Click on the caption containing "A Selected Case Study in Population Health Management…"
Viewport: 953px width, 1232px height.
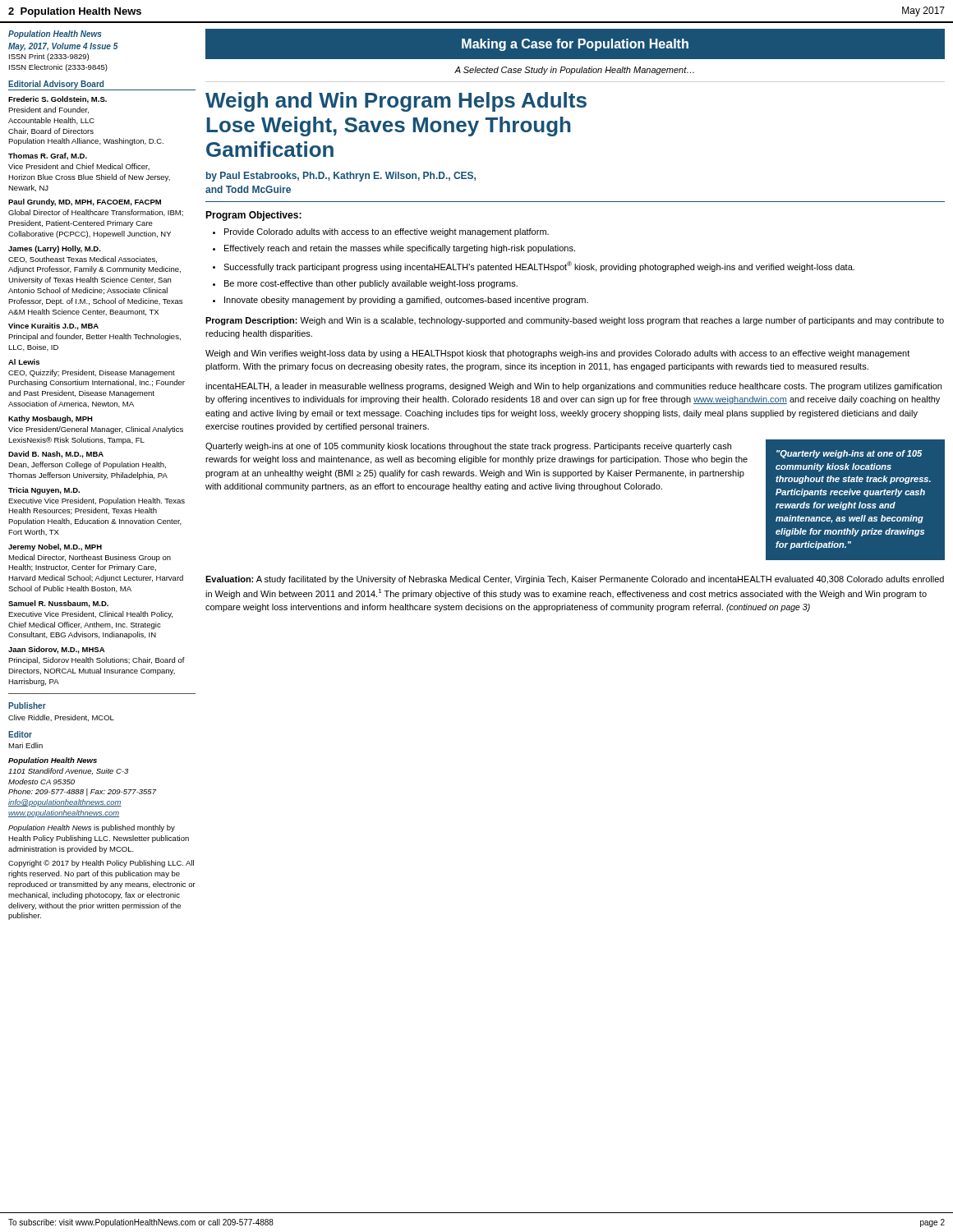coord(575,70)
